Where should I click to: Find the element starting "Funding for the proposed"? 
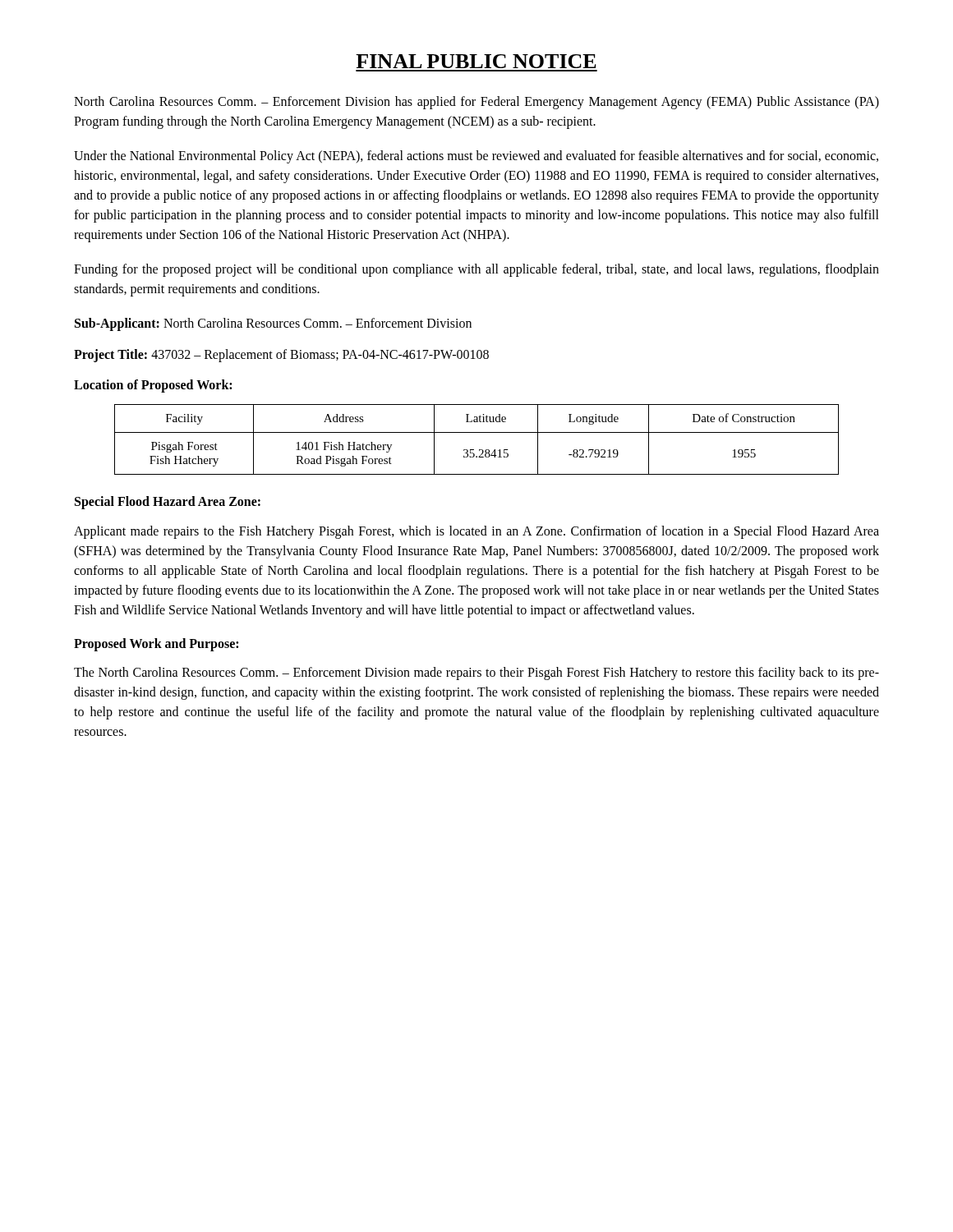(x=476, y=279)
